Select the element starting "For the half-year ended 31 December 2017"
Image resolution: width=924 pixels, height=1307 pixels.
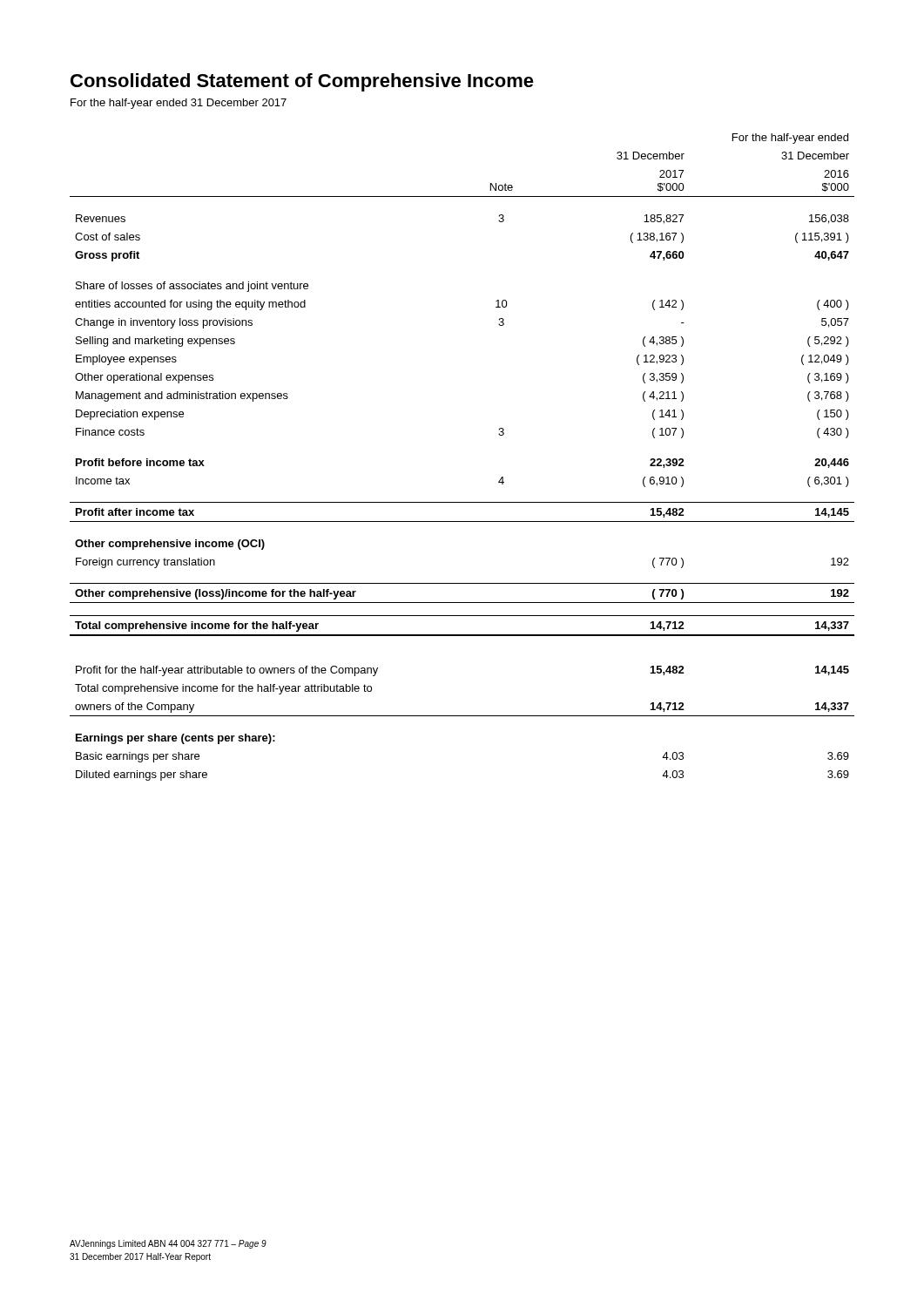pos(178,102)
